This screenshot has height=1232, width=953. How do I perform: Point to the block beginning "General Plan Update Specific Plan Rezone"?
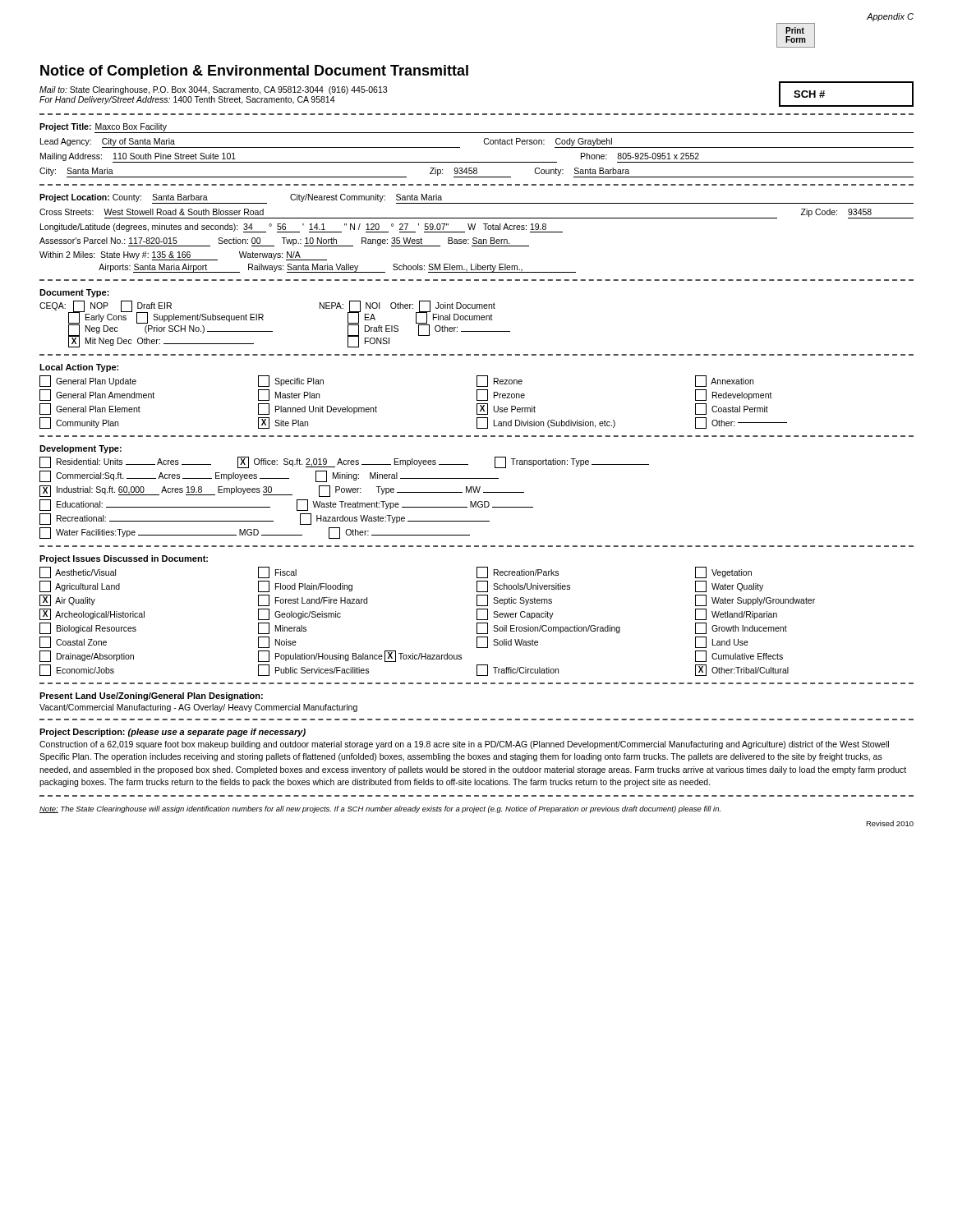click(x=476, y=402)
